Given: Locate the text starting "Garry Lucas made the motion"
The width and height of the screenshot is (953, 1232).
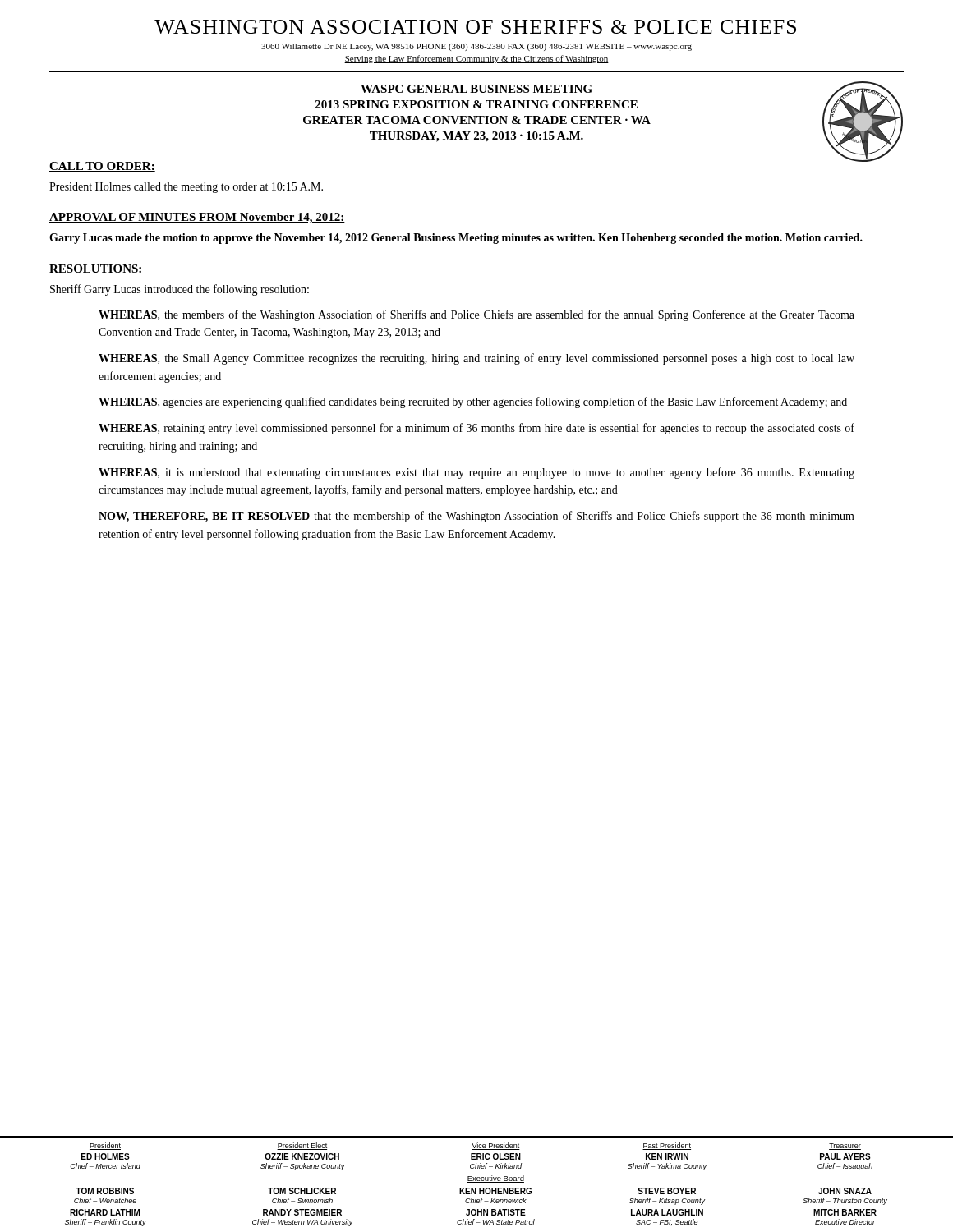Looking at the screenshot, I should coord(456,238).
